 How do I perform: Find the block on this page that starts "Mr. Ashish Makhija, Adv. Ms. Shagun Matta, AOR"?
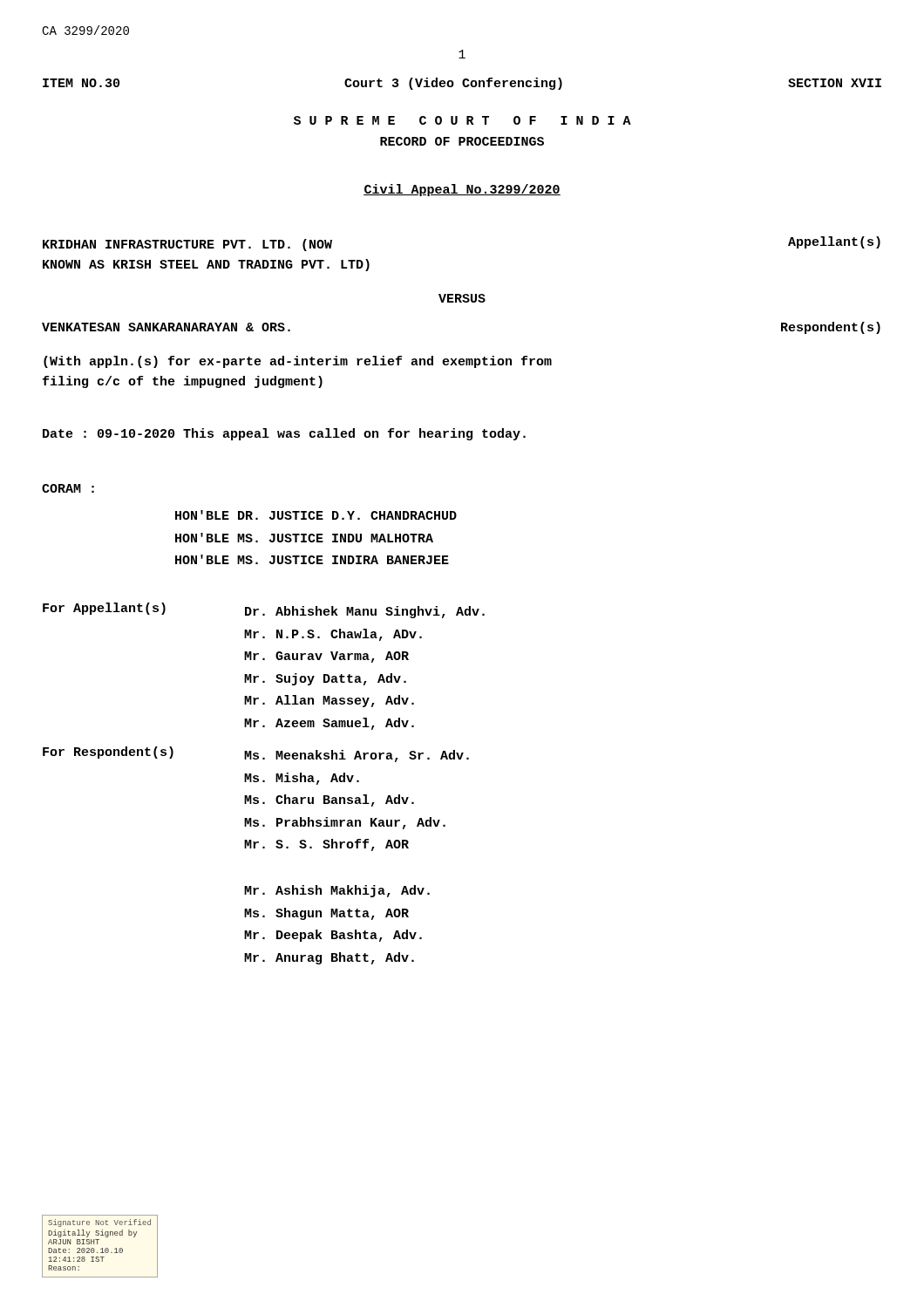pos(338,925)
